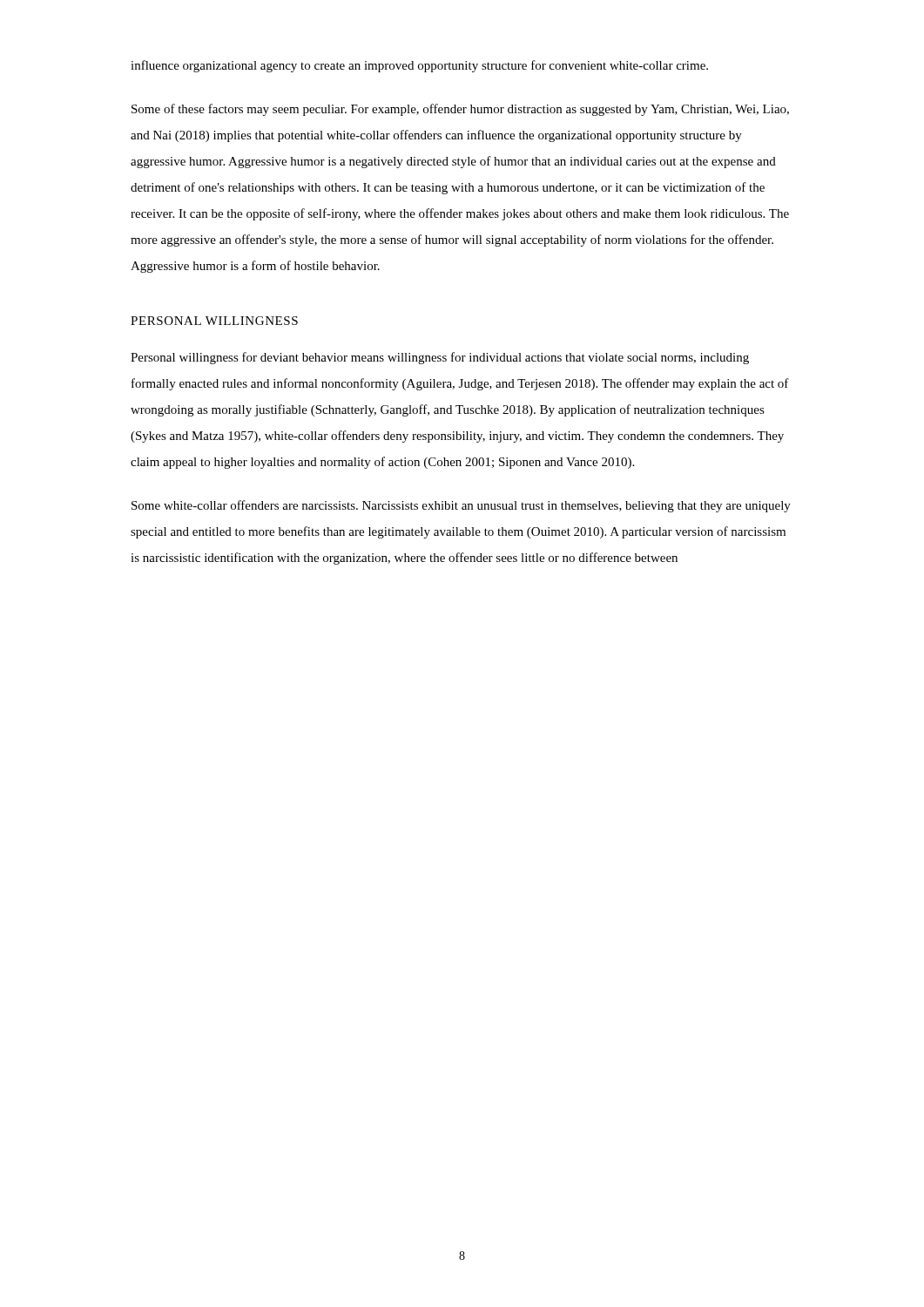Viewport: 924px width, 1307px height.
Task: Find the block on this page that starts "influence organizational agency to create an improved opportunity"
Action: [x=462, y=166]
